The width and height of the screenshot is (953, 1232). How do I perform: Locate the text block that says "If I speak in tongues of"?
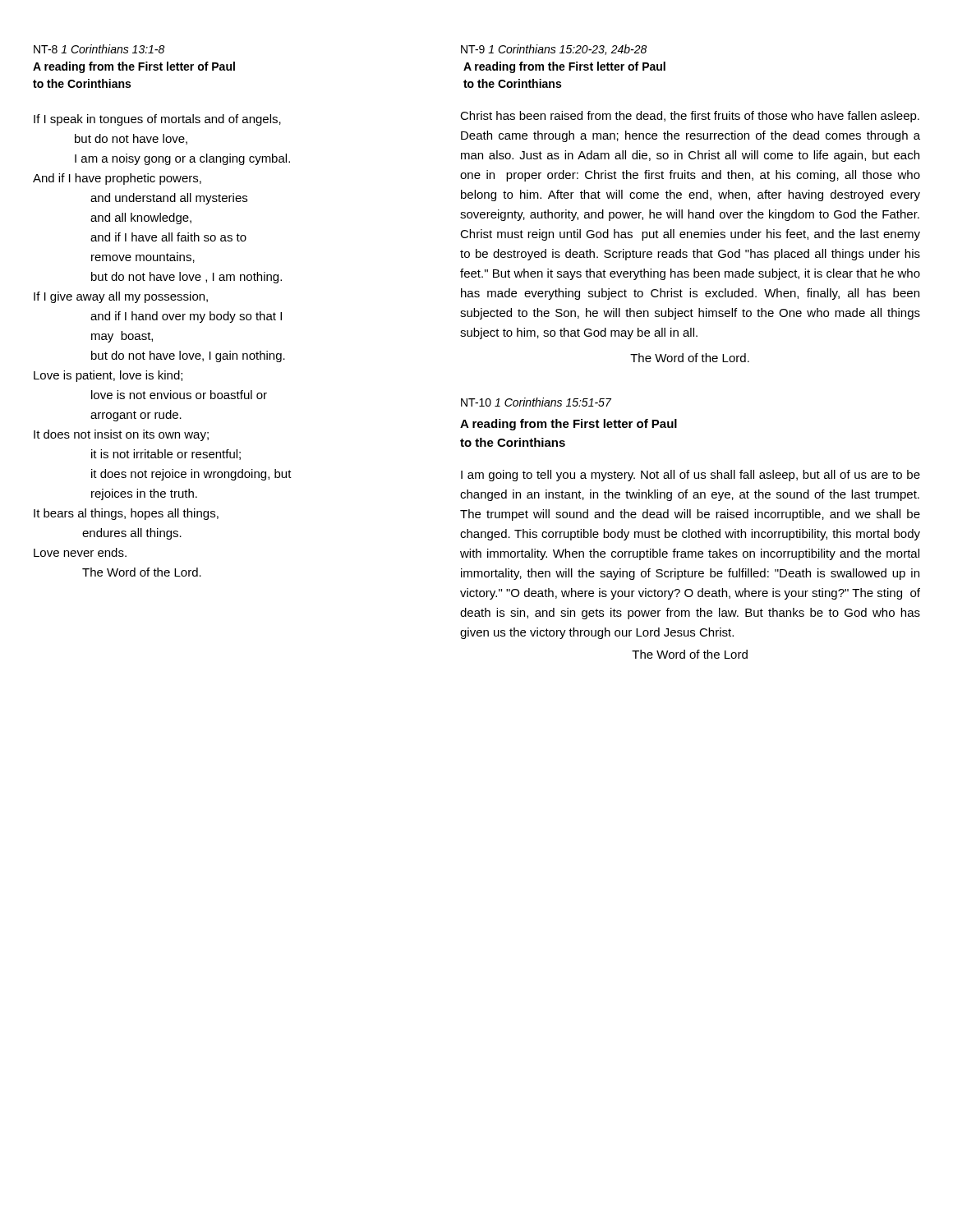tap(230, 347)
